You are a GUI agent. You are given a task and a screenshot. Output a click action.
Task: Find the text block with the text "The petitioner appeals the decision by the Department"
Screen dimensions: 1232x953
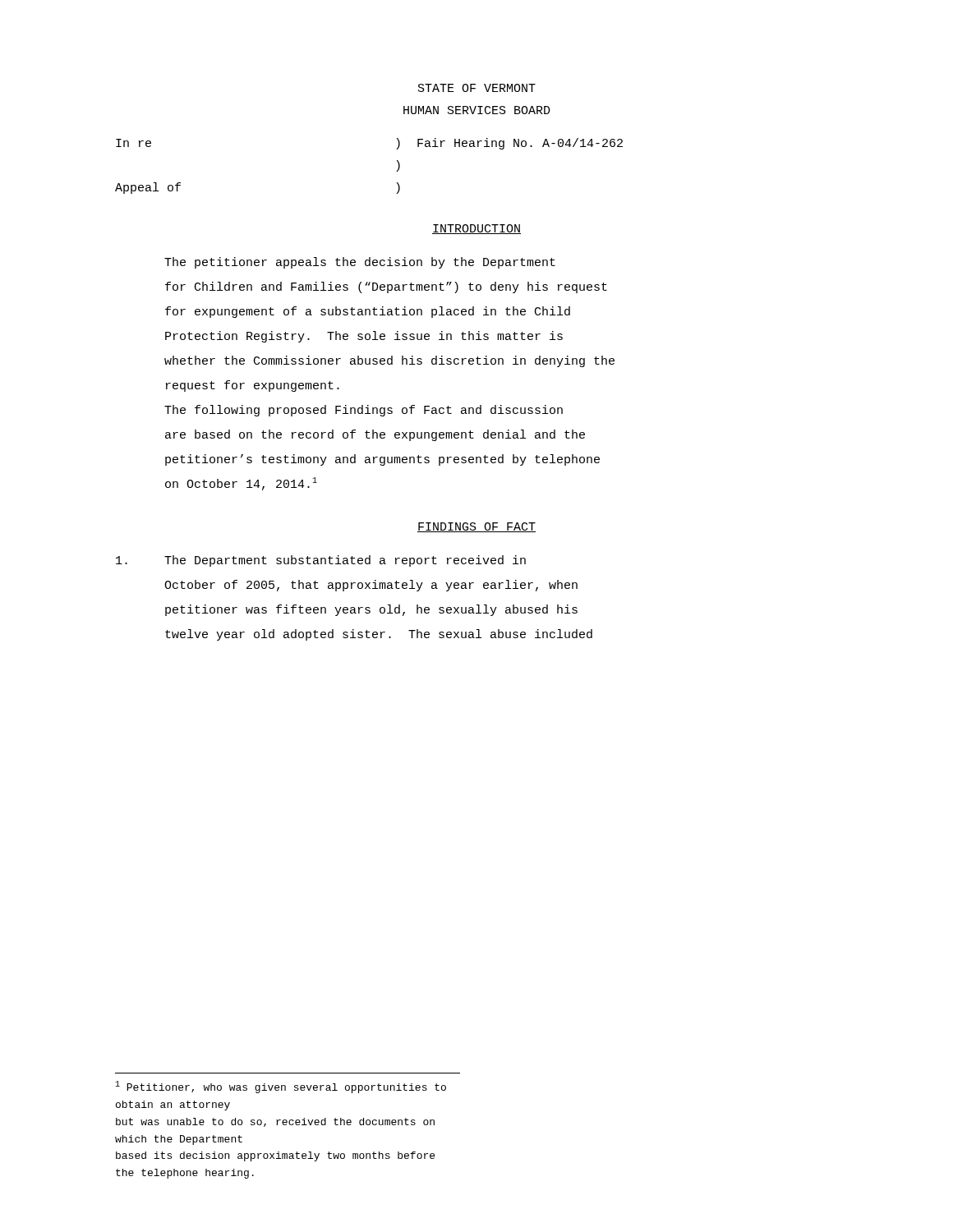click(x=476, y=325)
